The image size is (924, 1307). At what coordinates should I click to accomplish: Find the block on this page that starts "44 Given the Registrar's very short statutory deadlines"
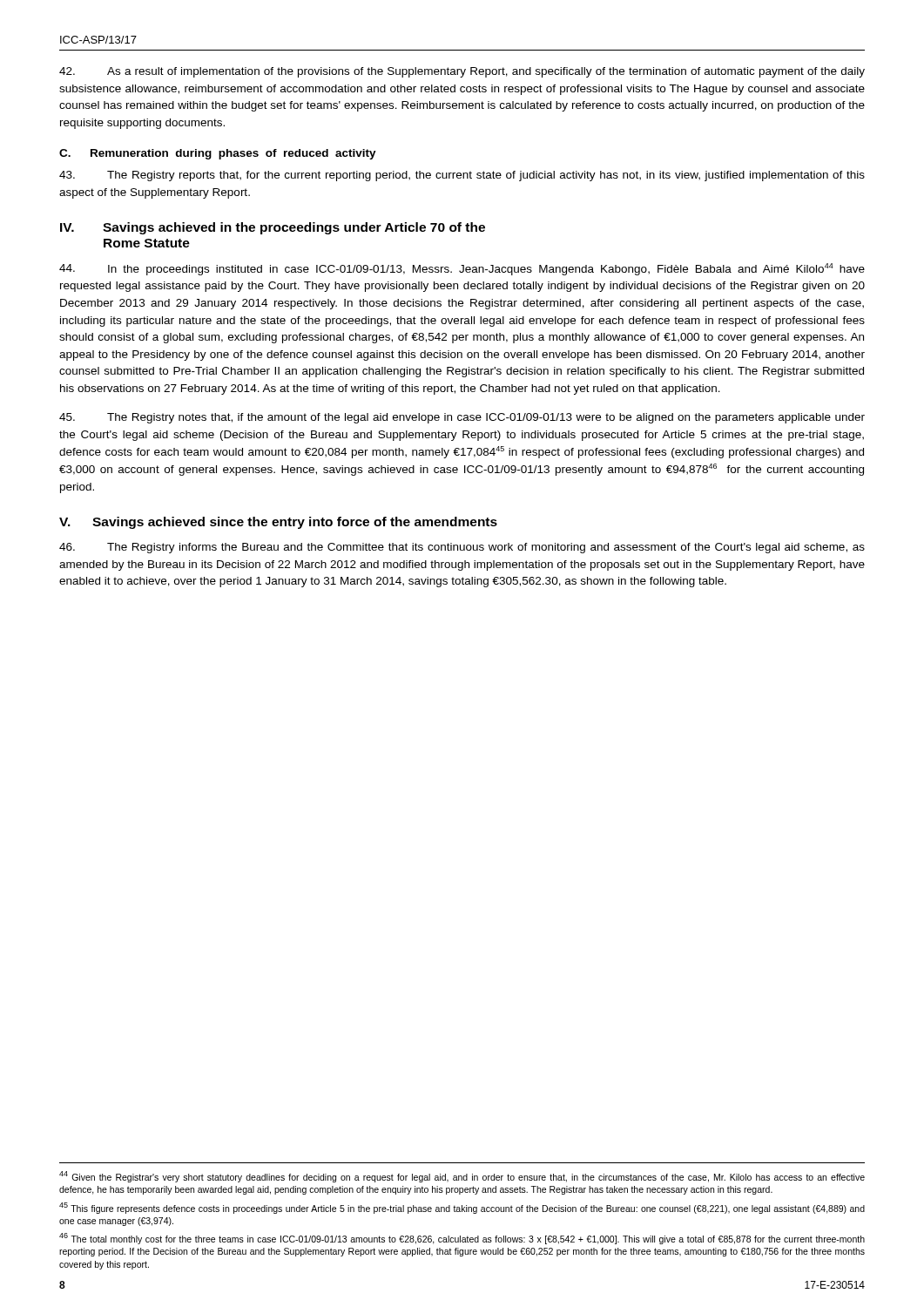point(462,1182)
